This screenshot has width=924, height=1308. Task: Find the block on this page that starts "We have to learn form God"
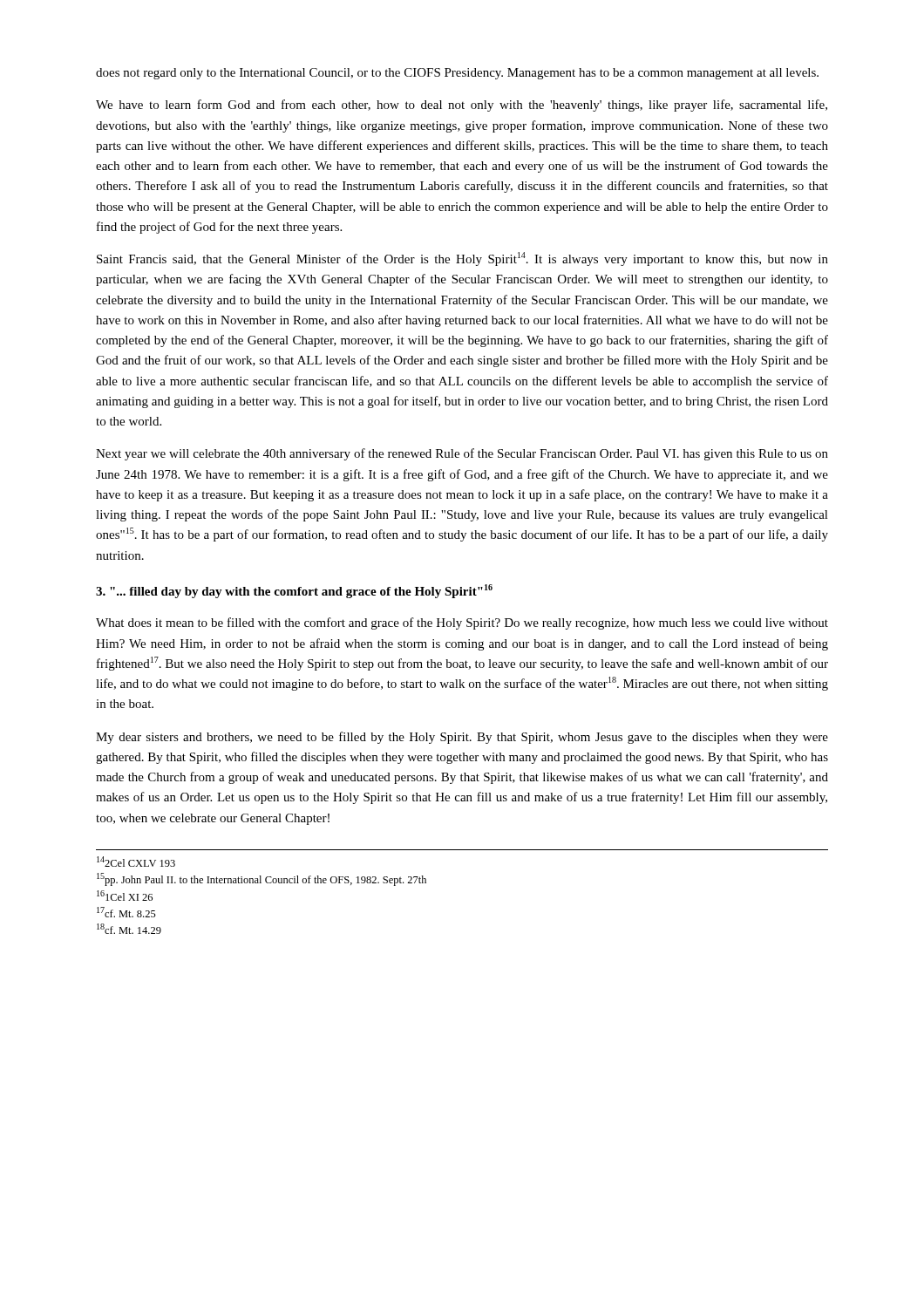pos(462,166)
